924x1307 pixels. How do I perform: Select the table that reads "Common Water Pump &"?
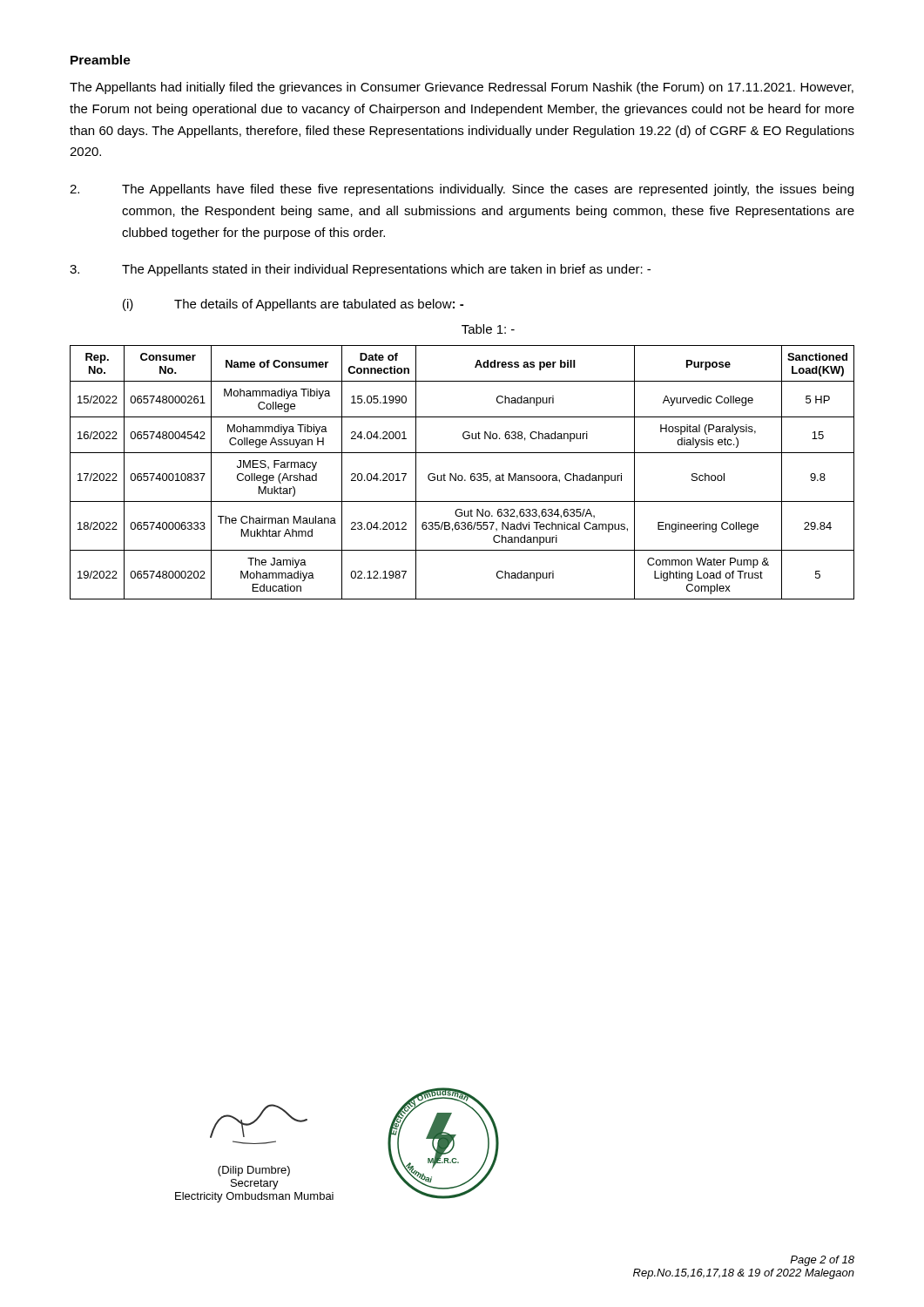tap(462, 472)
